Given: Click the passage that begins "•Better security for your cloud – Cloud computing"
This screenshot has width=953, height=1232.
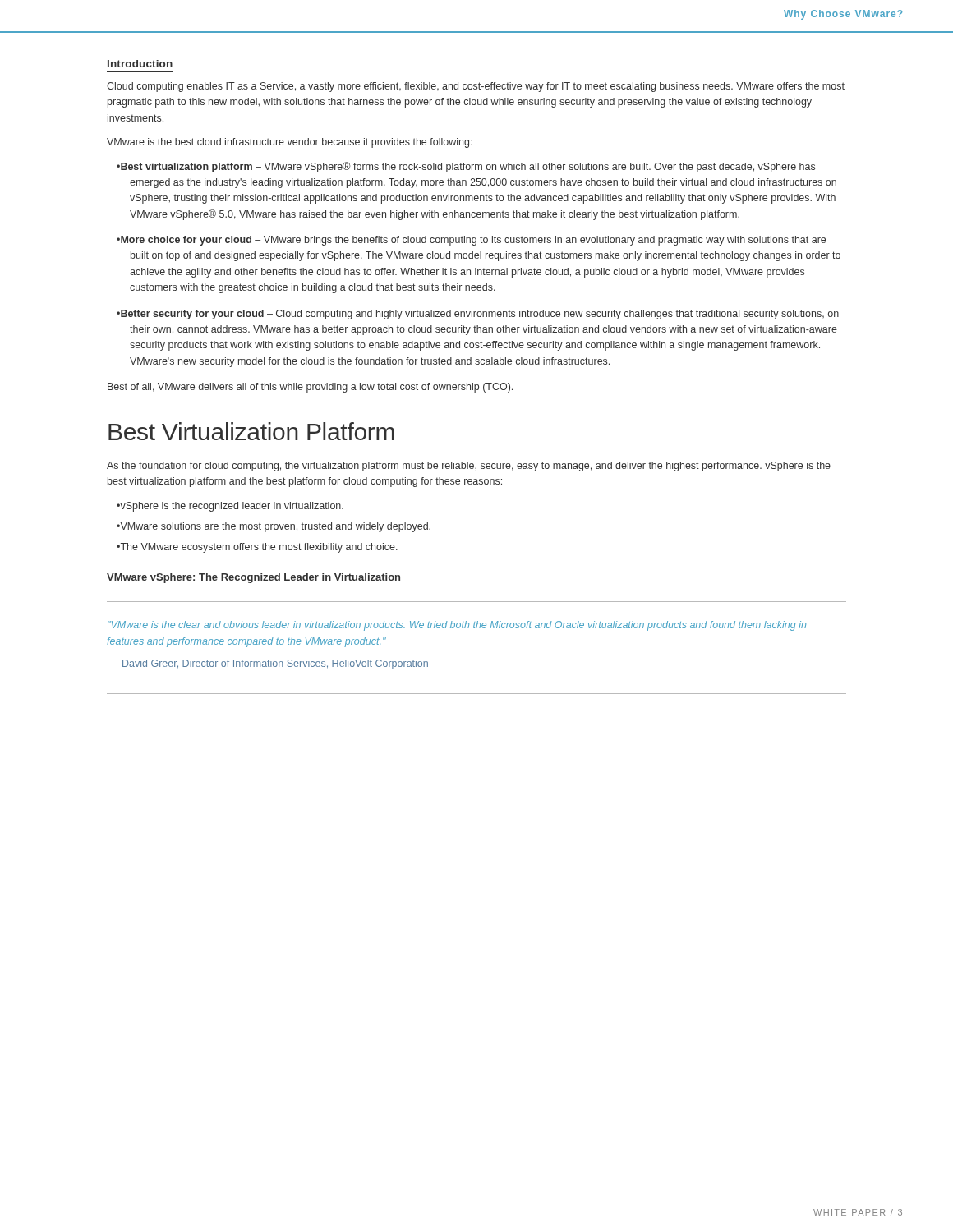Looking at the screenshot, I should tap(481, 338).
